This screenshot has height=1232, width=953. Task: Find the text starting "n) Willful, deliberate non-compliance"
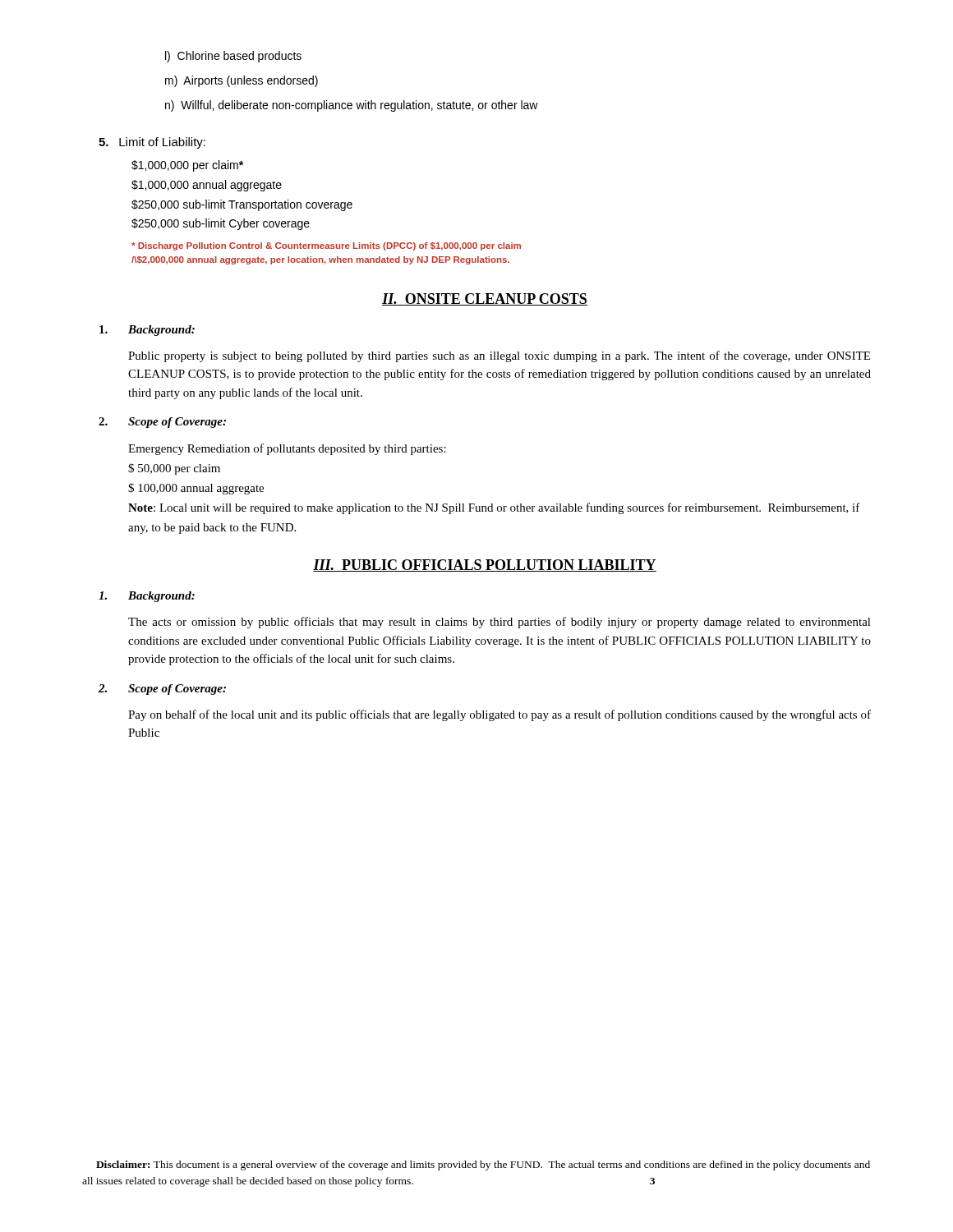(351, 105)
